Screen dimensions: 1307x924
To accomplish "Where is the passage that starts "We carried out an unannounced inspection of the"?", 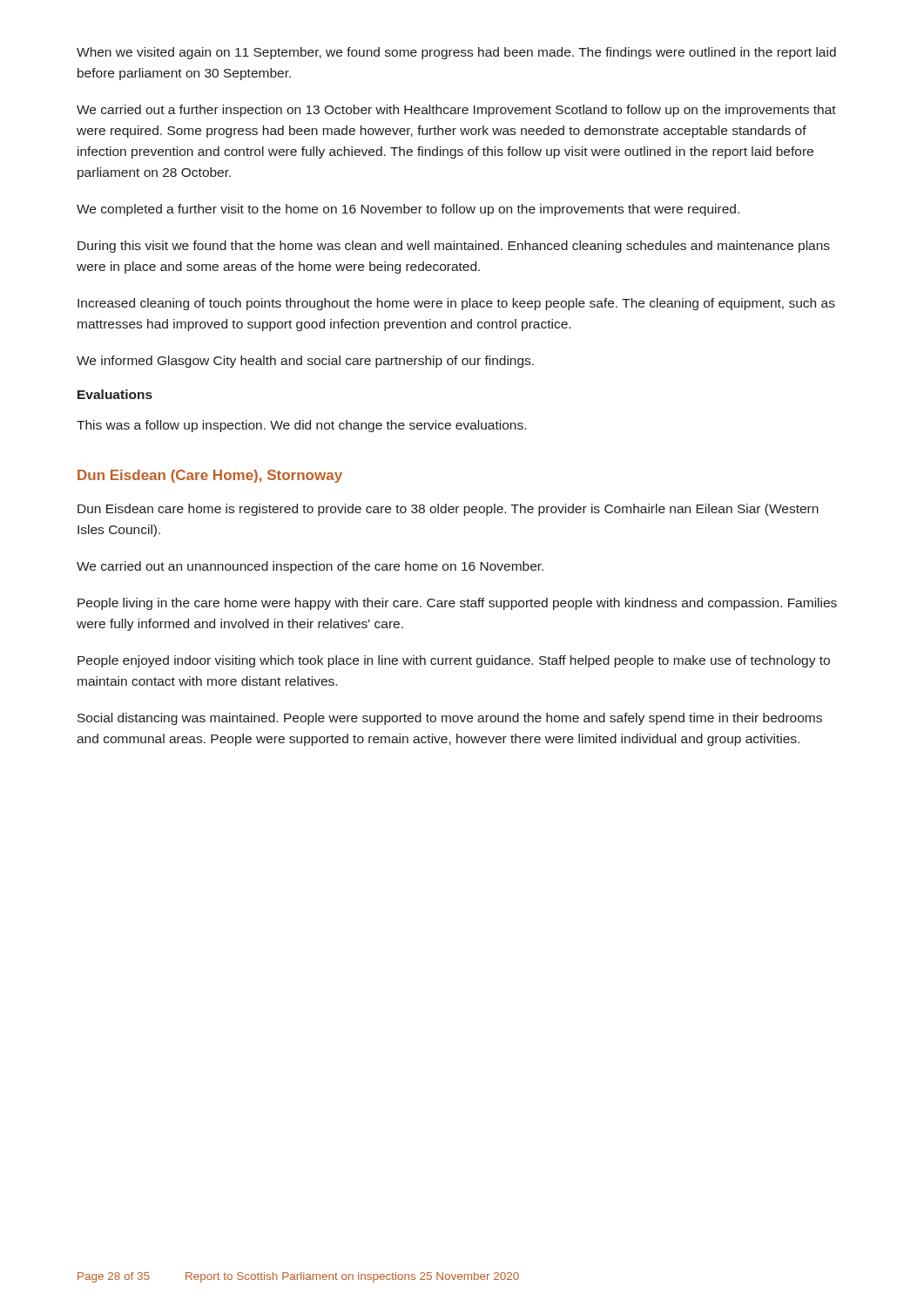I will pos(311,566).
